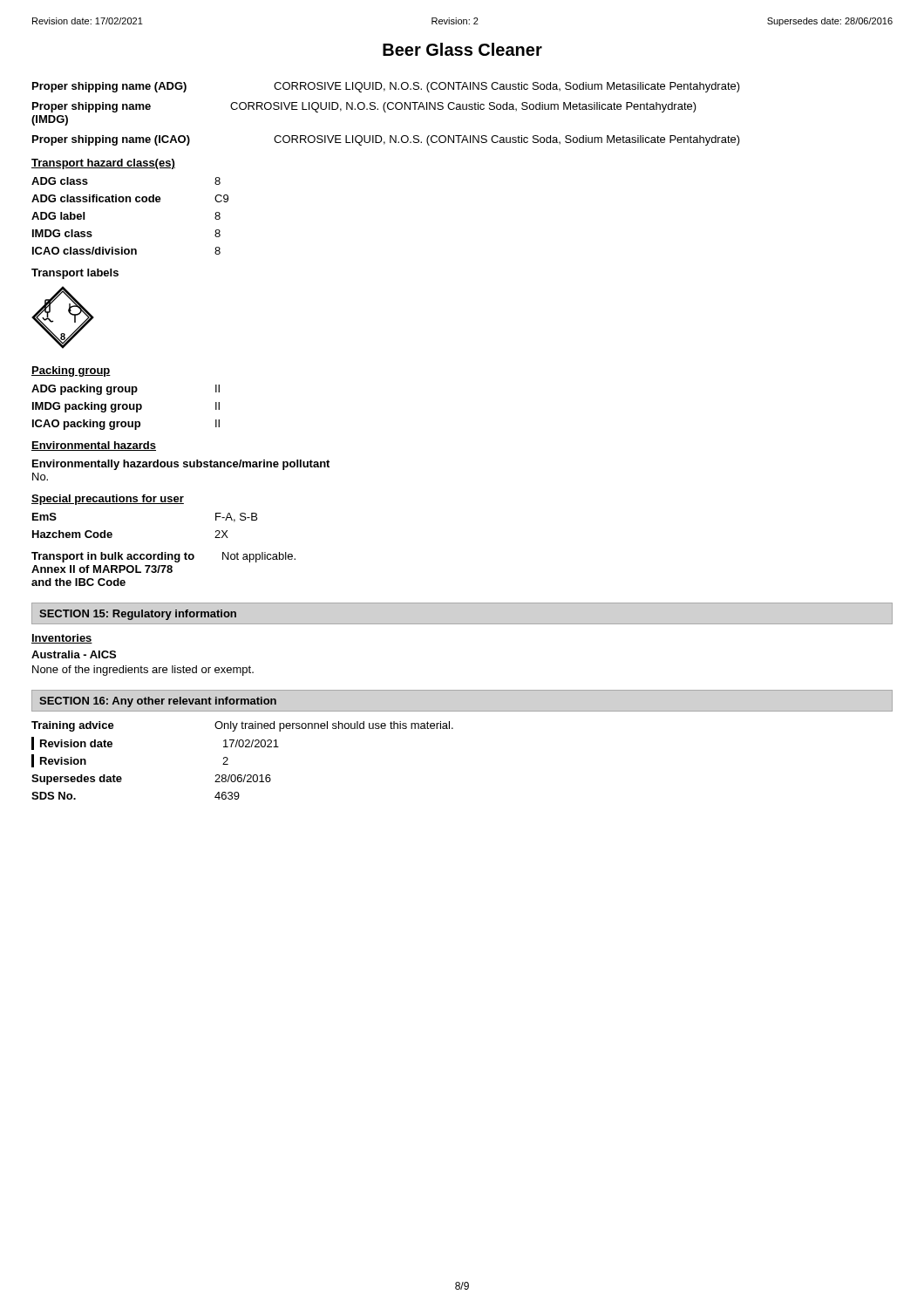Find the block starting "ADG classification code C9"
The height and width of the screenshot is (1308, 924).
pyautogui.click(x=130, y=198)
